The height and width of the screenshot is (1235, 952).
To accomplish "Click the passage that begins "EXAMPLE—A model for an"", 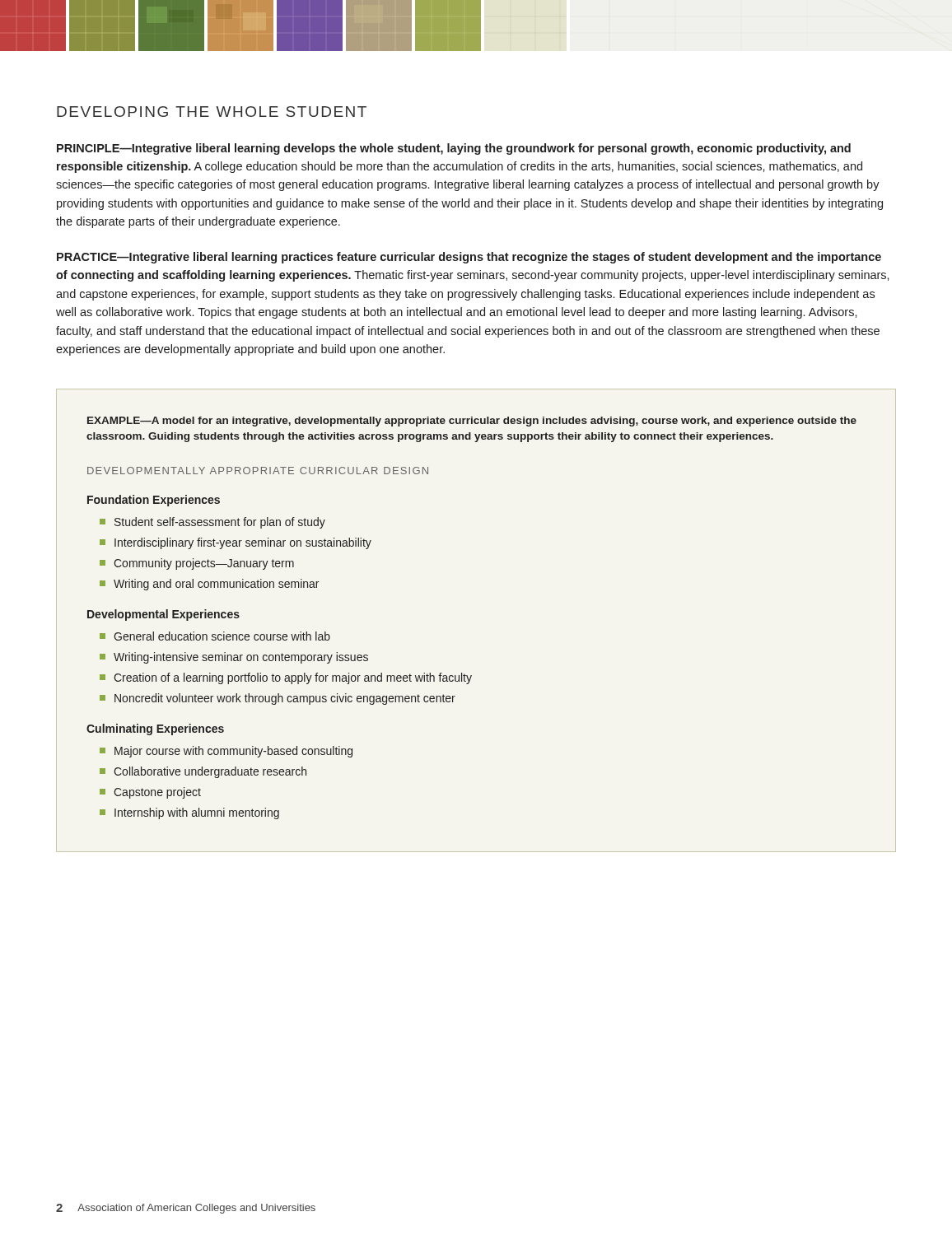I will coord(471,428).
